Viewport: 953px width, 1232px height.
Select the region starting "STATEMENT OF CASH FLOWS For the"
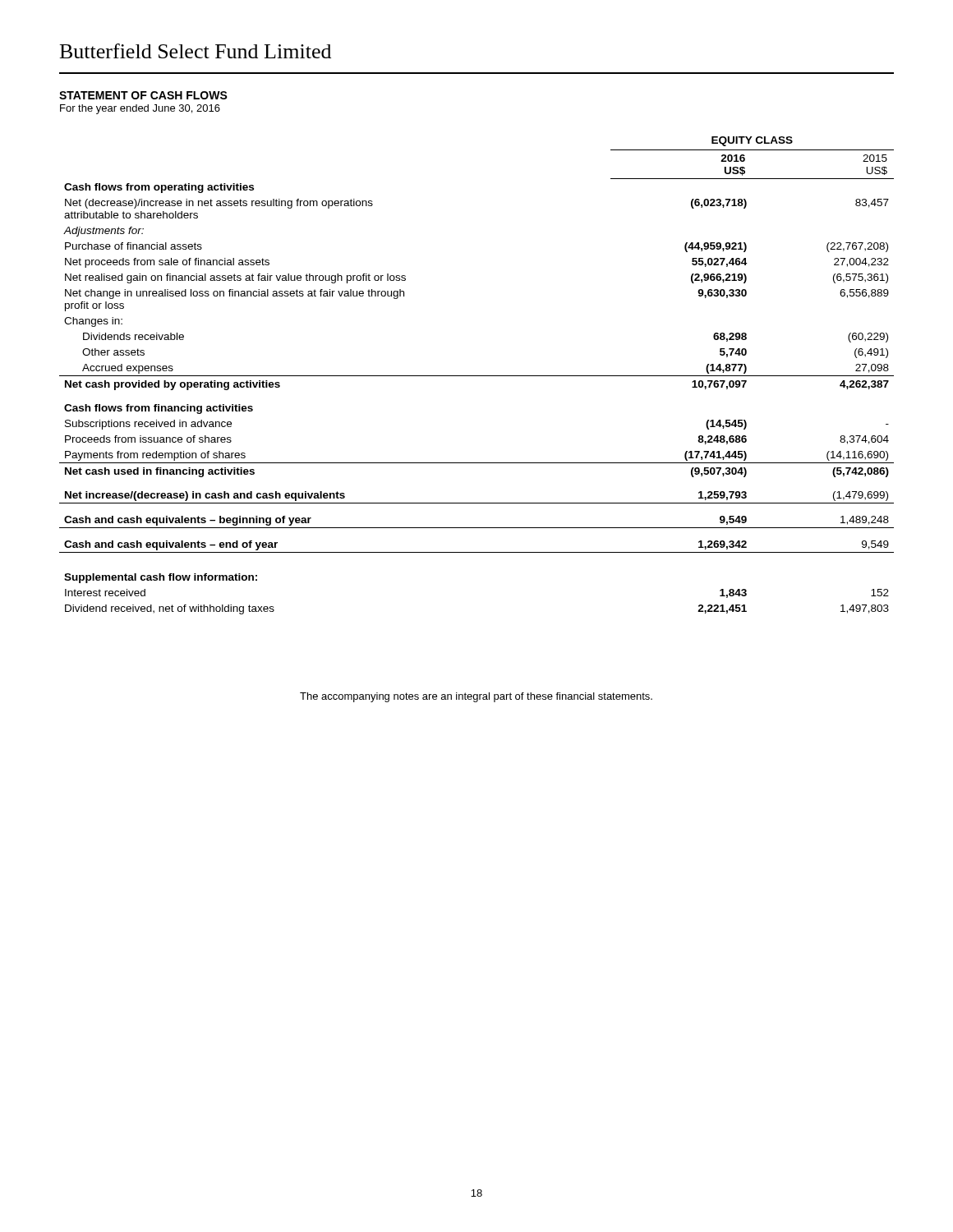pyautogui.click(x=143, y=95)
